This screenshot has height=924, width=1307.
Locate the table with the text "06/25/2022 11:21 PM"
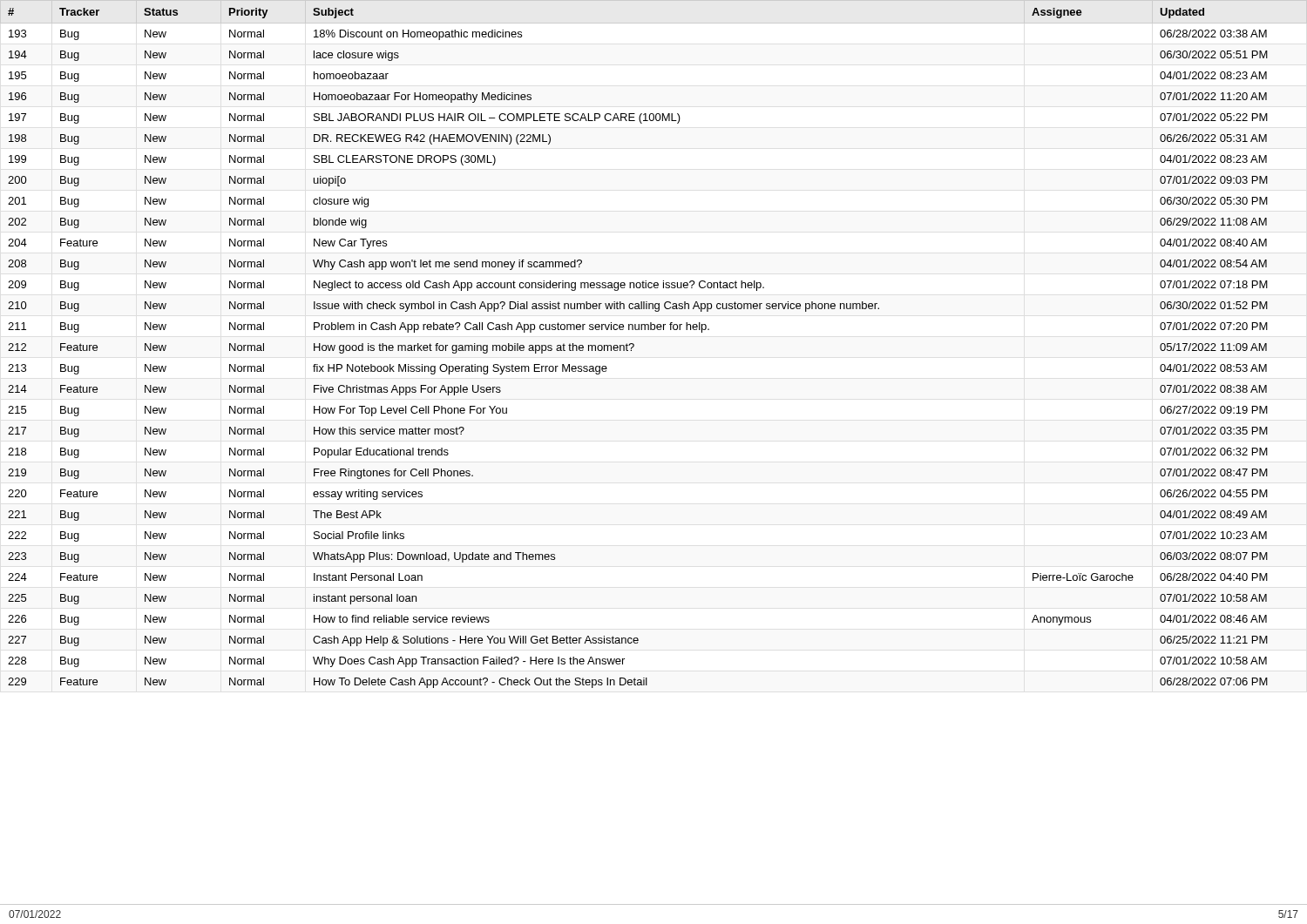point(654,452)
